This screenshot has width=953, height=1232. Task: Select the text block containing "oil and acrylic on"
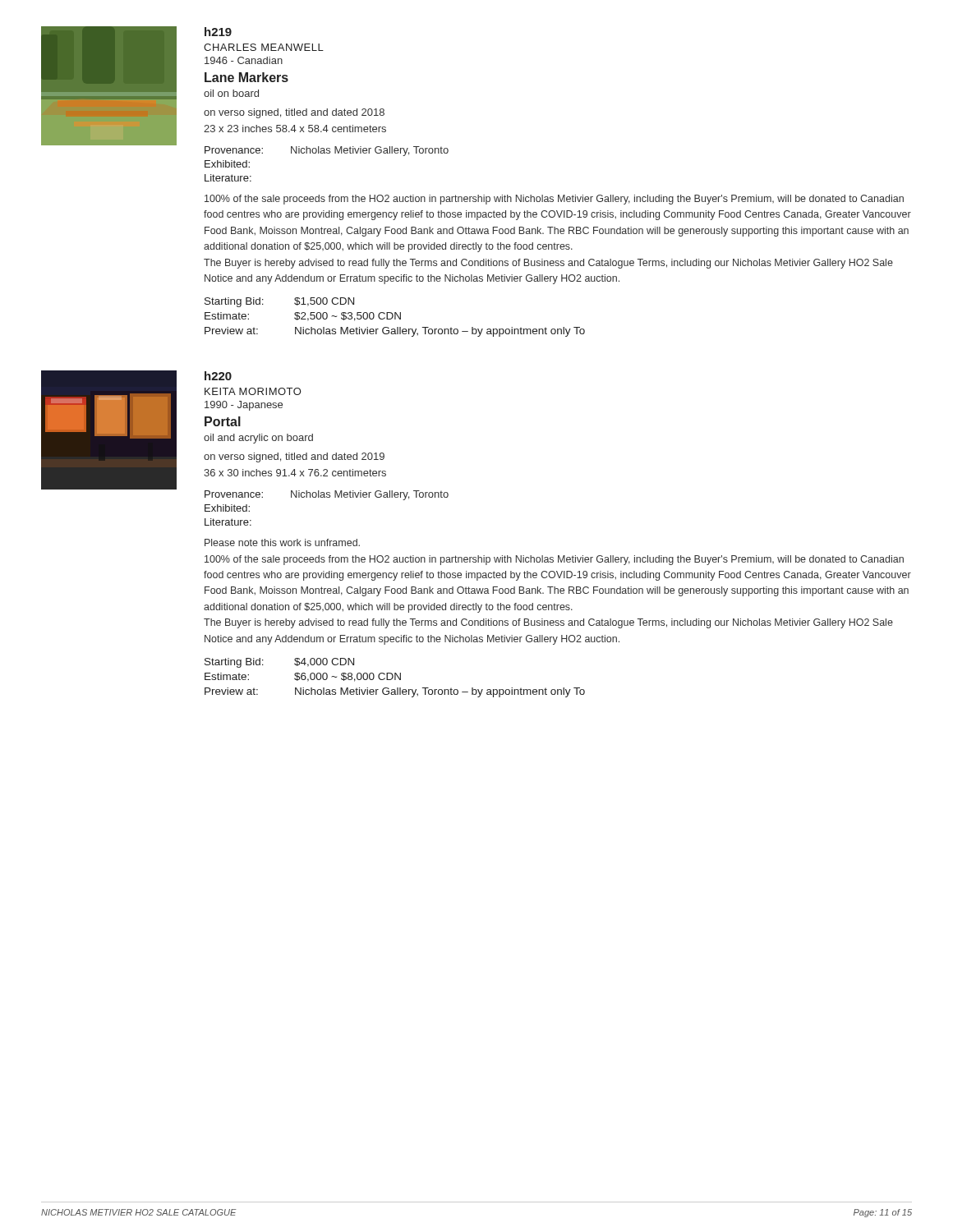[259, 438]
